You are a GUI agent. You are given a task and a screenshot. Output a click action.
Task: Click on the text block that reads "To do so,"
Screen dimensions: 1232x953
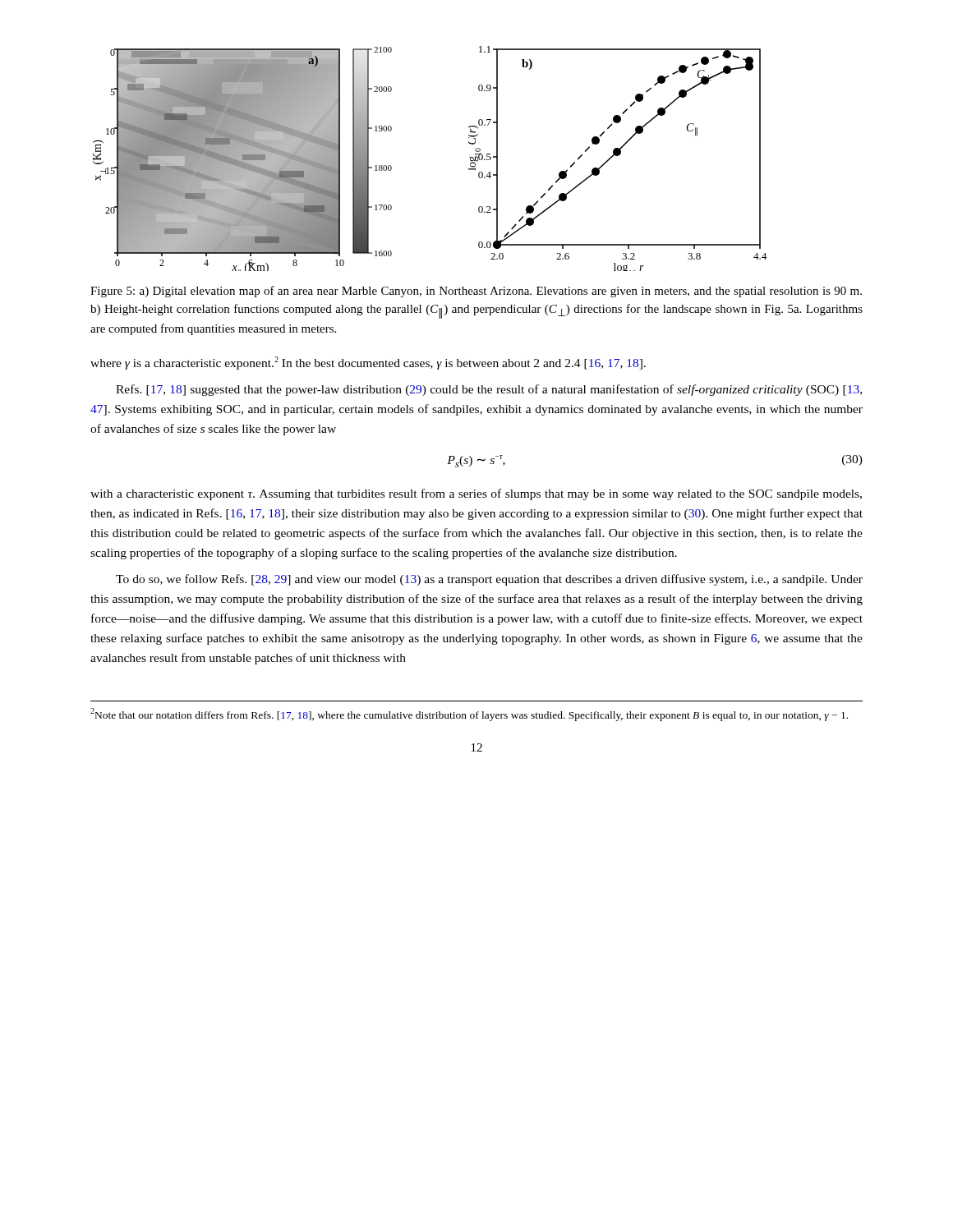(476, 618)
